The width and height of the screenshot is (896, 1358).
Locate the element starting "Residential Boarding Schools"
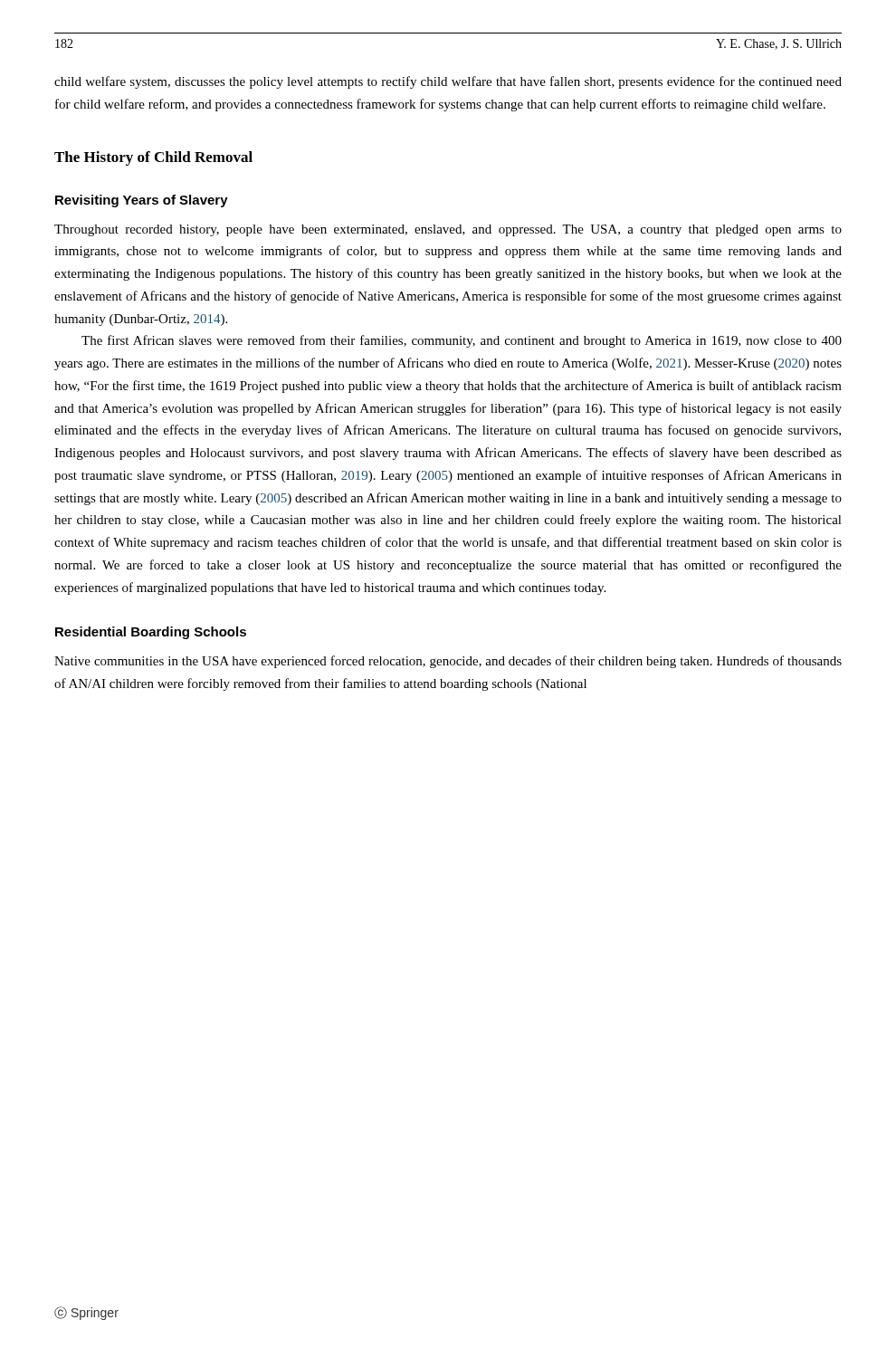150,632
